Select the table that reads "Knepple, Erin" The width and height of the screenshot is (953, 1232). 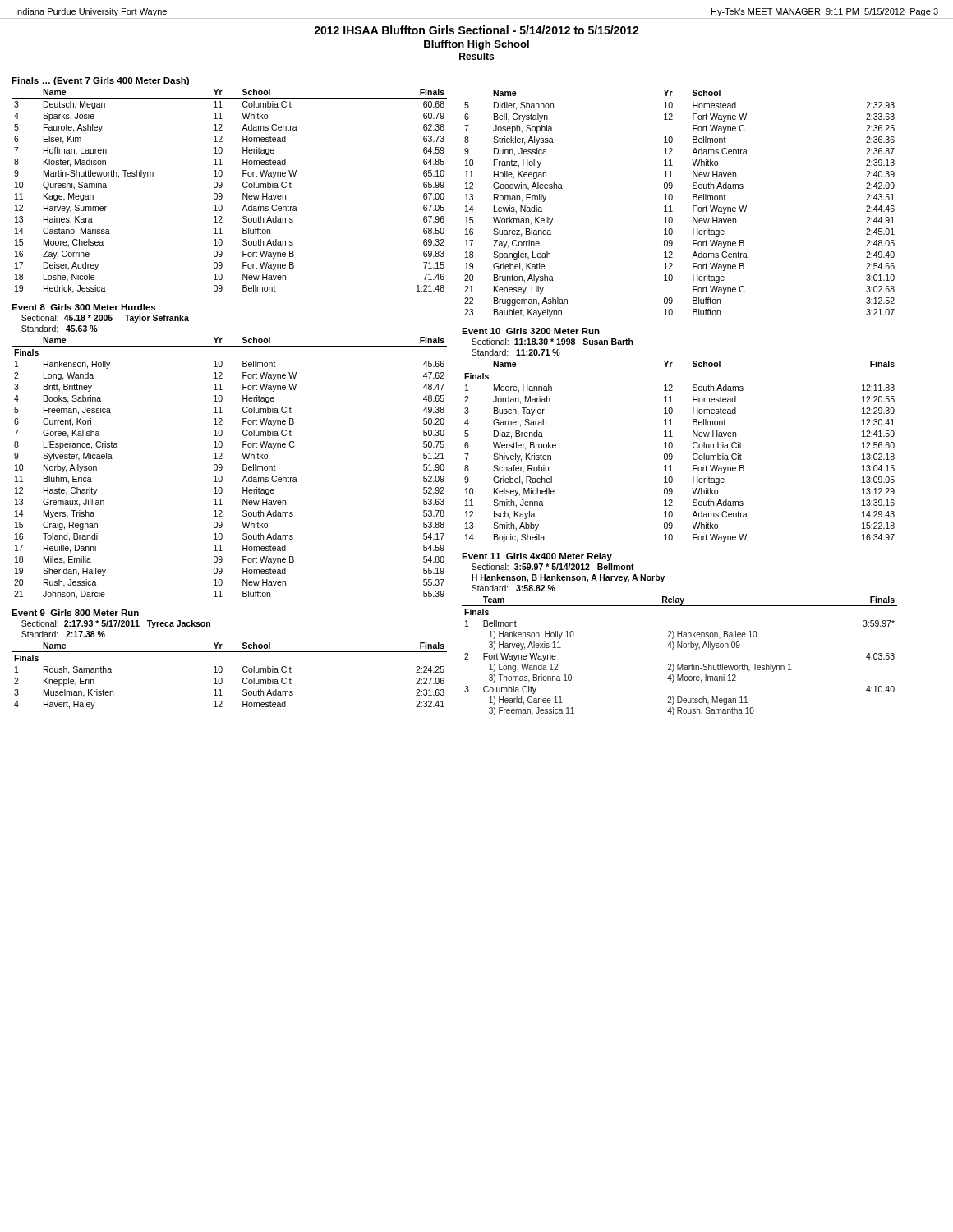coord(229,675)
